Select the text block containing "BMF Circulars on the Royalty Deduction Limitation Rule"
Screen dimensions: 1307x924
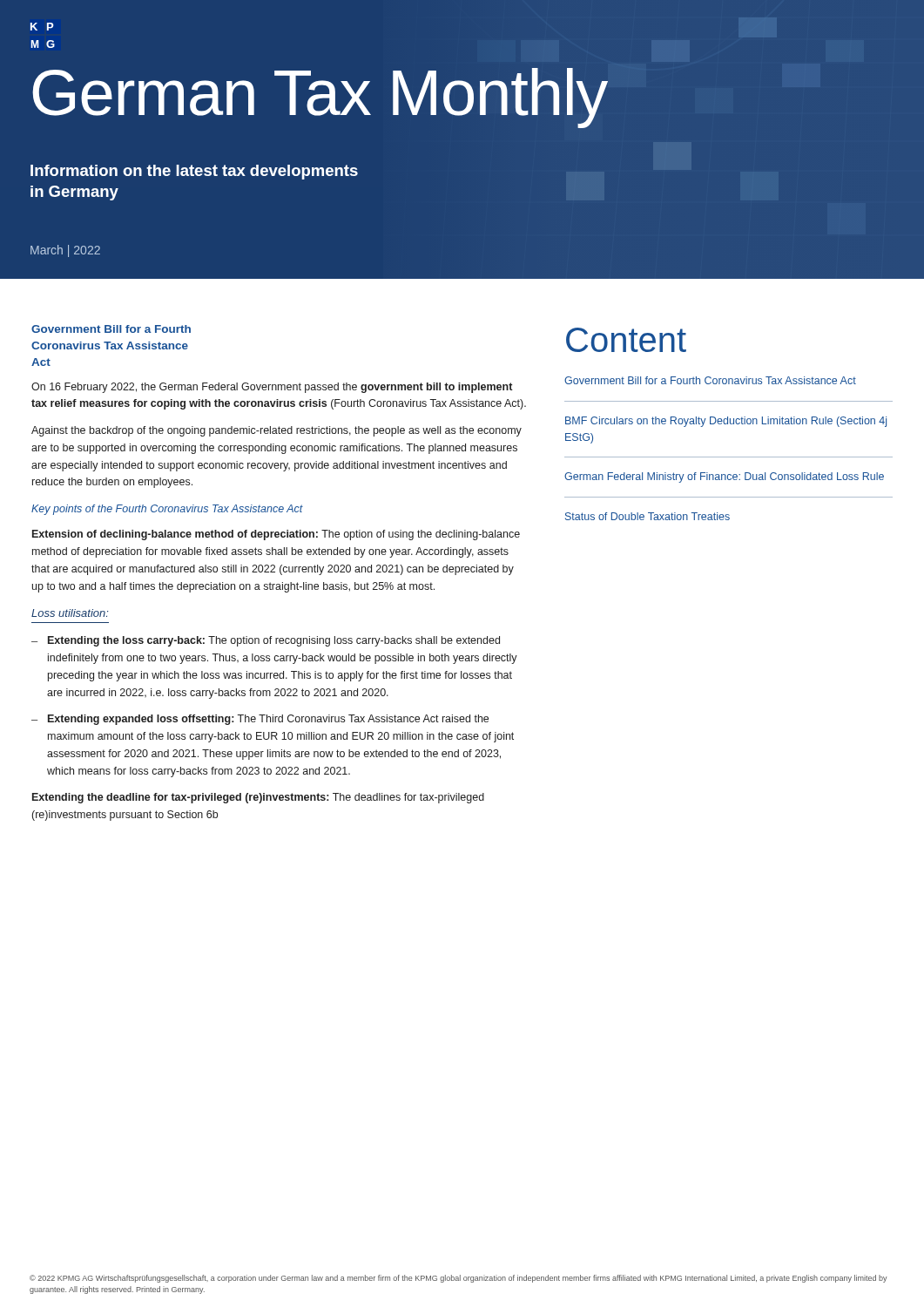(x=726, y=429)
